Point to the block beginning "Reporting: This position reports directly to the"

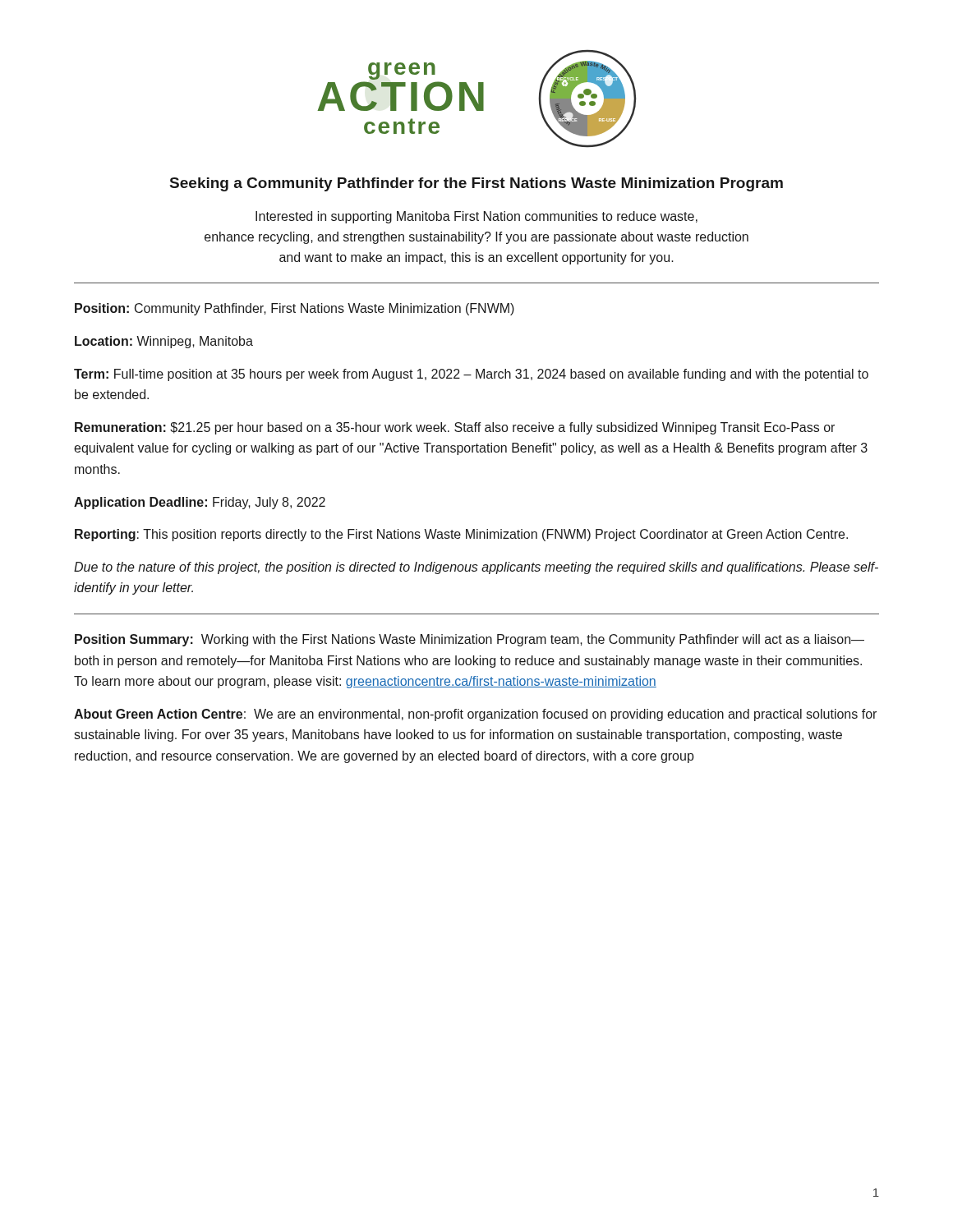tap(461, 534)
